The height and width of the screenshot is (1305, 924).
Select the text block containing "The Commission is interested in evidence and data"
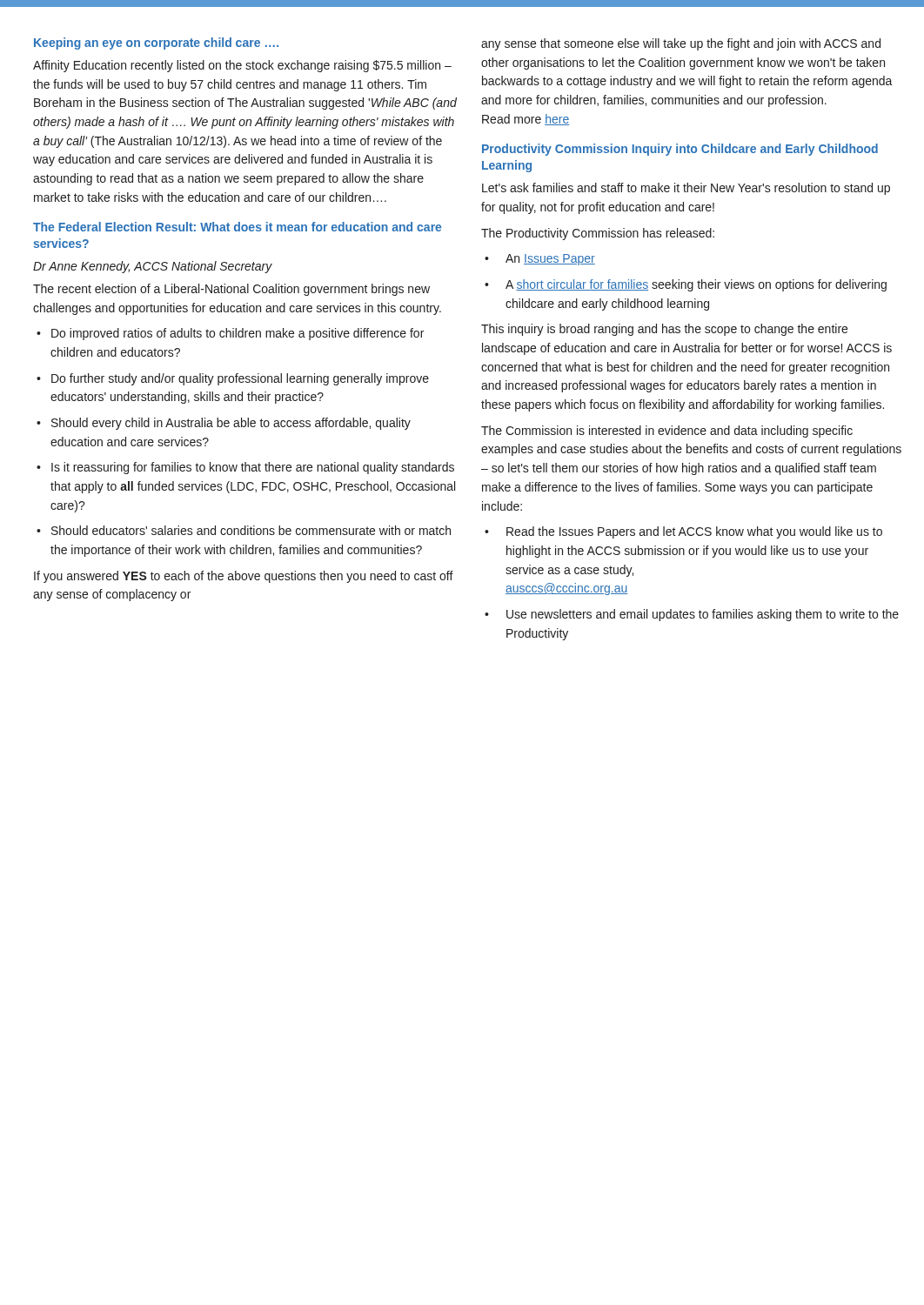pyautogui.click(x=691, y=468)
